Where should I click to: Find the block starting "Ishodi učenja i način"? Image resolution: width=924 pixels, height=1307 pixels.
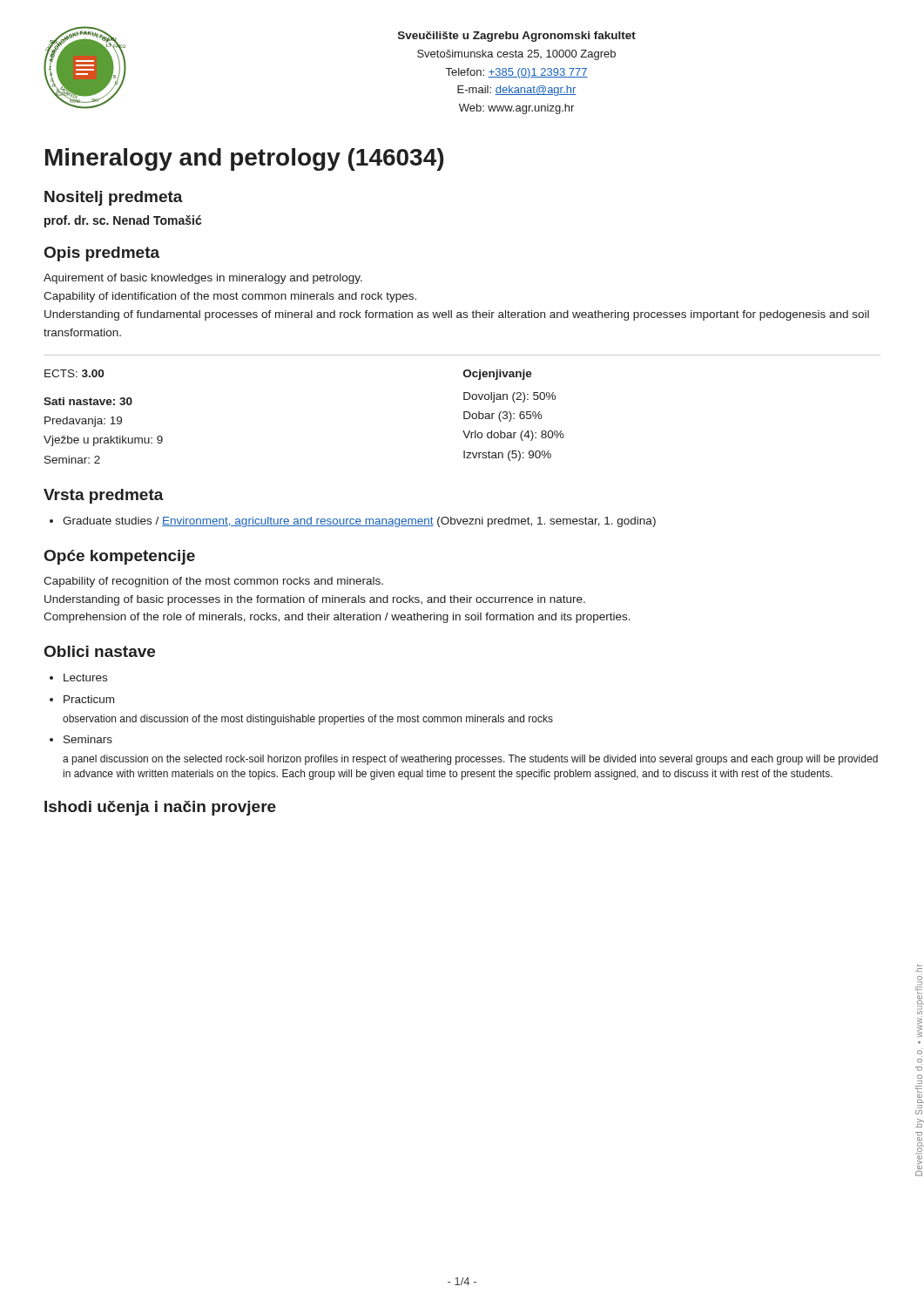tap(160, 808)
